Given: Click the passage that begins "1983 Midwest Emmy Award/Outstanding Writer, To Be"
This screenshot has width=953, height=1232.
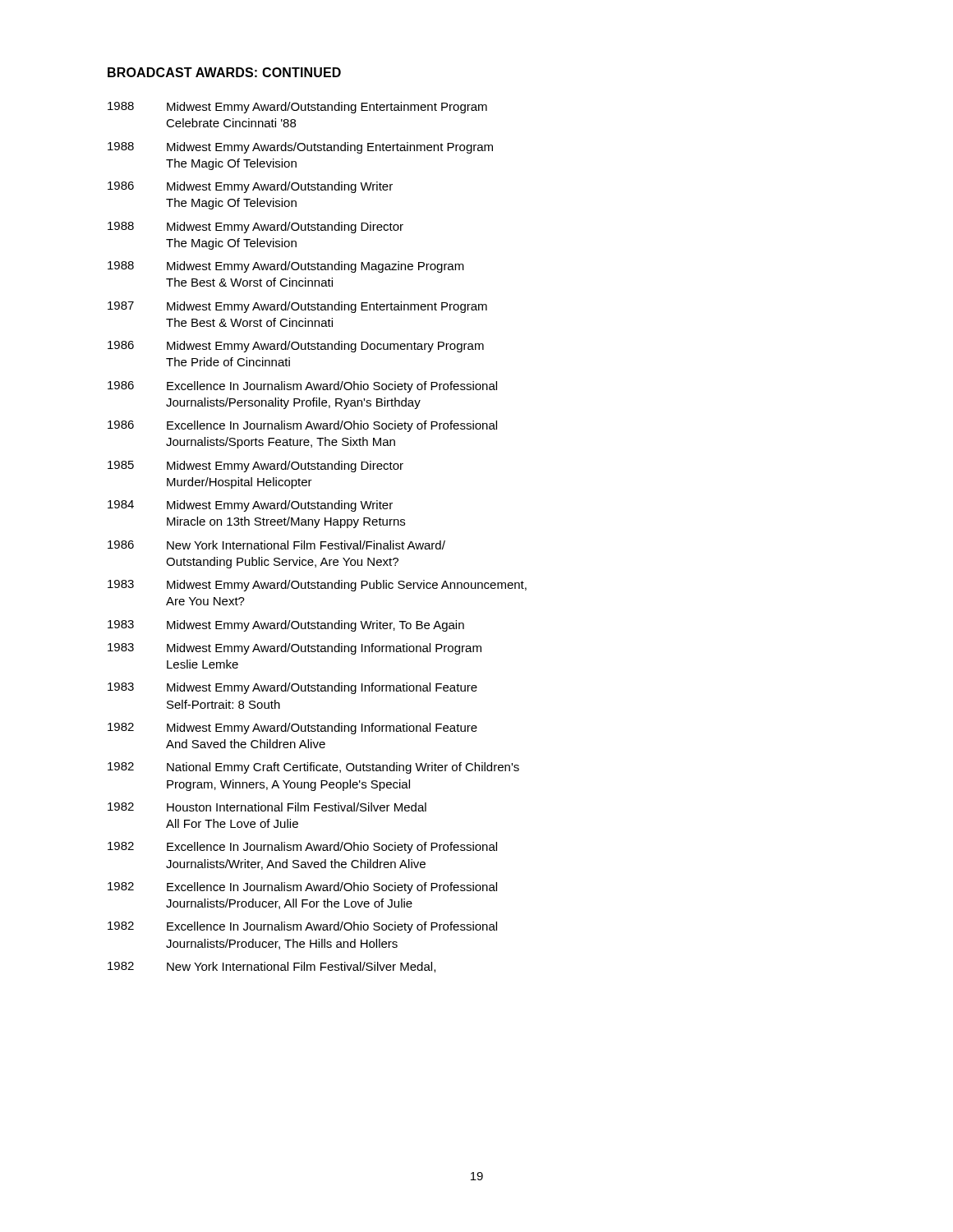Looking at the screenshot, I should tap(286, 625).
